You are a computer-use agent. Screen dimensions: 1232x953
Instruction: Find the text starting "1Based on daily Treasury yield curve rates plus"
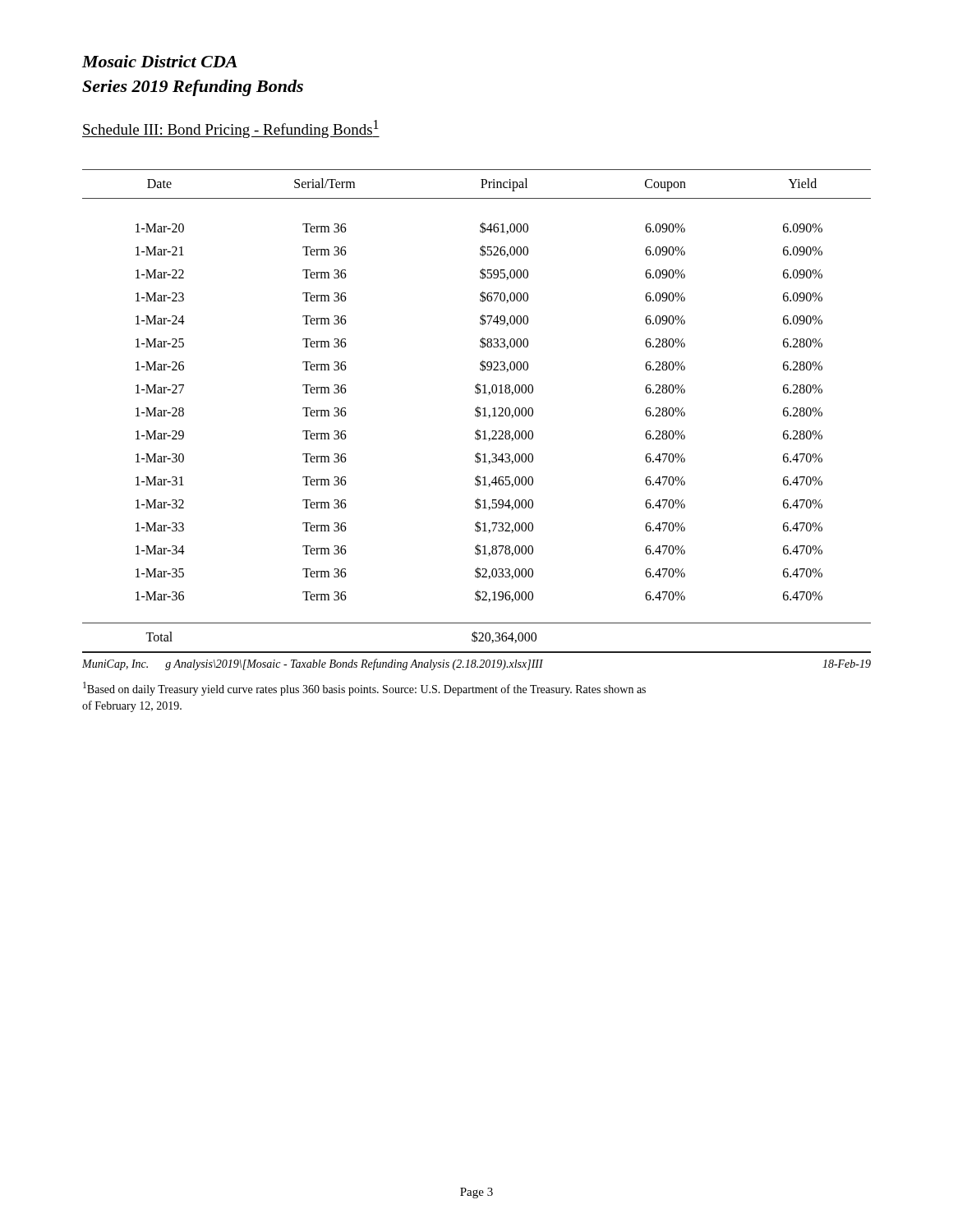[364, 696]
